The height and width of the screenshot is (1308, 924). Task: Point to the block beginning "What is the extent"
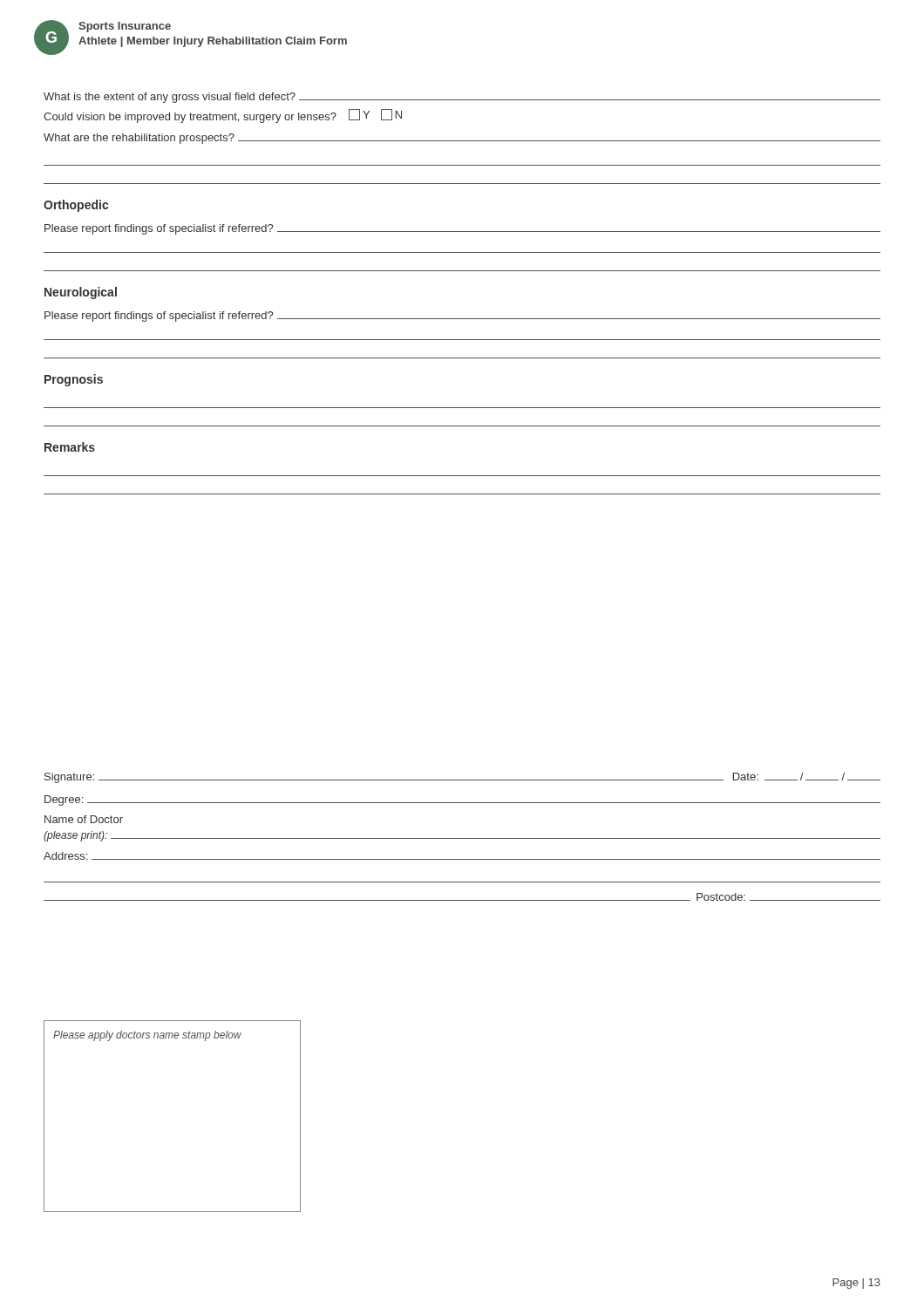462,95
